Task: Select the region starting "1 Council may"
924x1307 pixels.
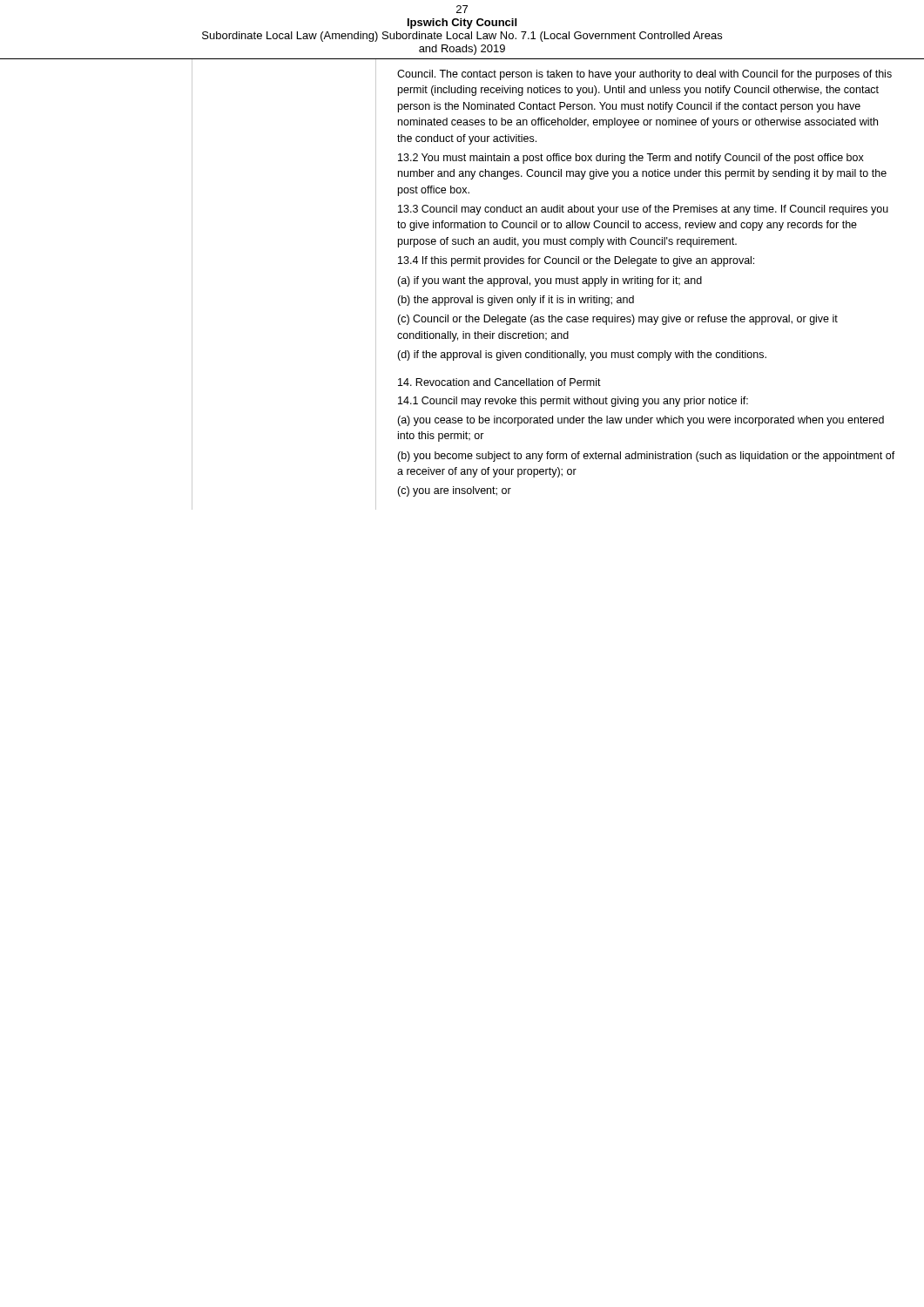Action: (x=647, y=446)
